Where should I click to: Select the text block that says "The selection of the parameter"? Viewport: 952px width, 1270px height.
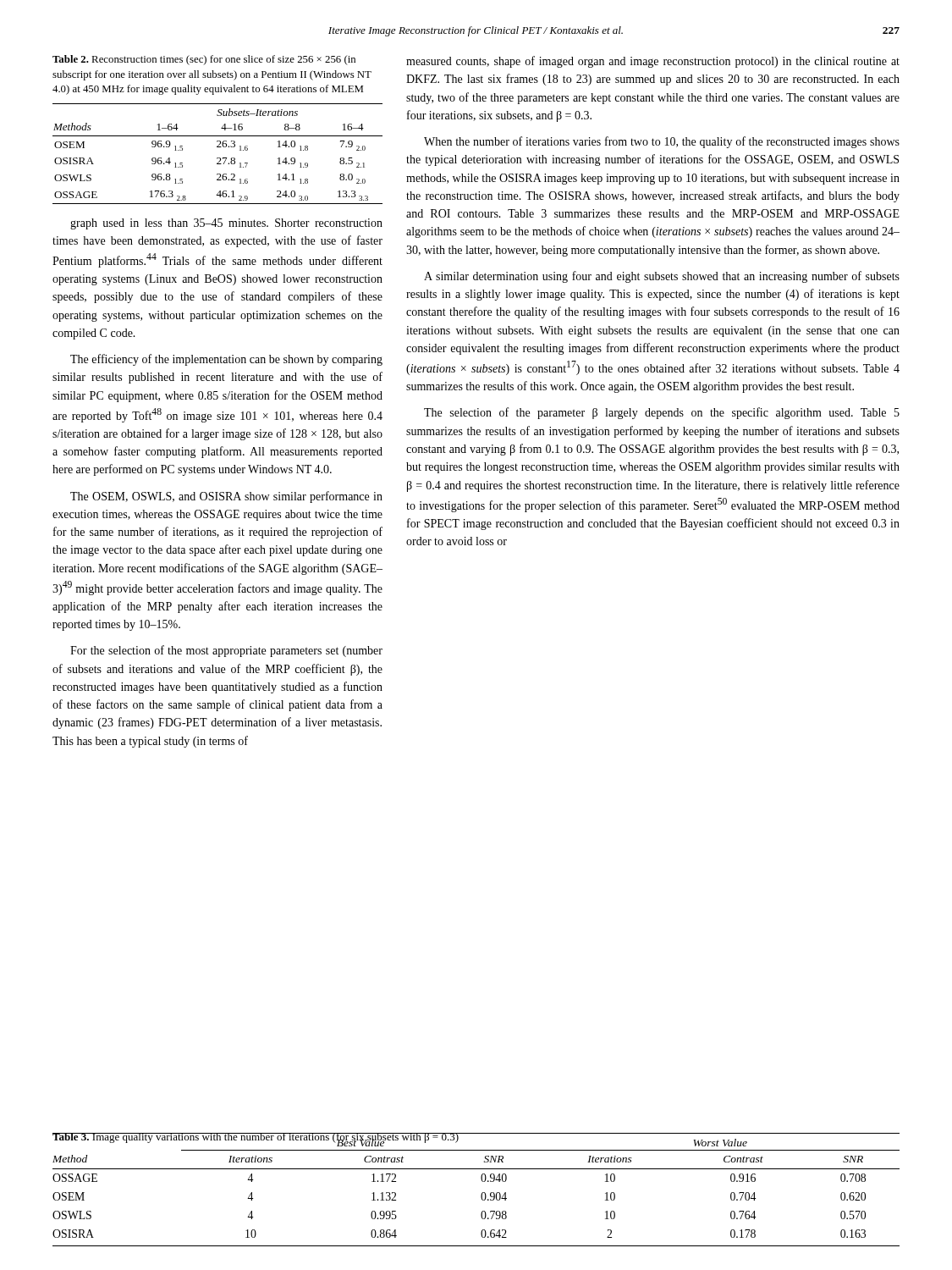(x=653, y=477)
